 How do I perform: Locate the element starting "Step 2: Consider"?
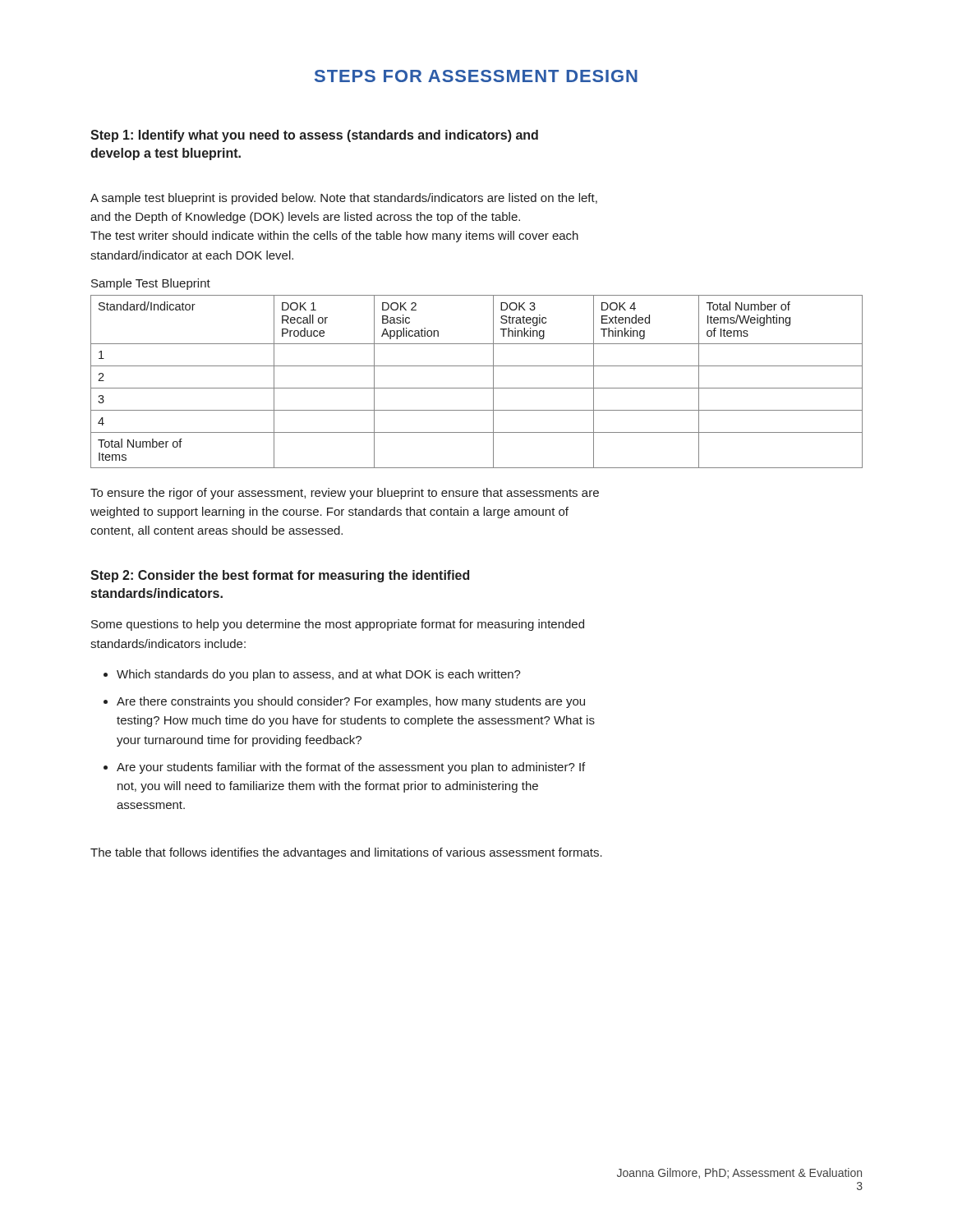pos(280,584)
